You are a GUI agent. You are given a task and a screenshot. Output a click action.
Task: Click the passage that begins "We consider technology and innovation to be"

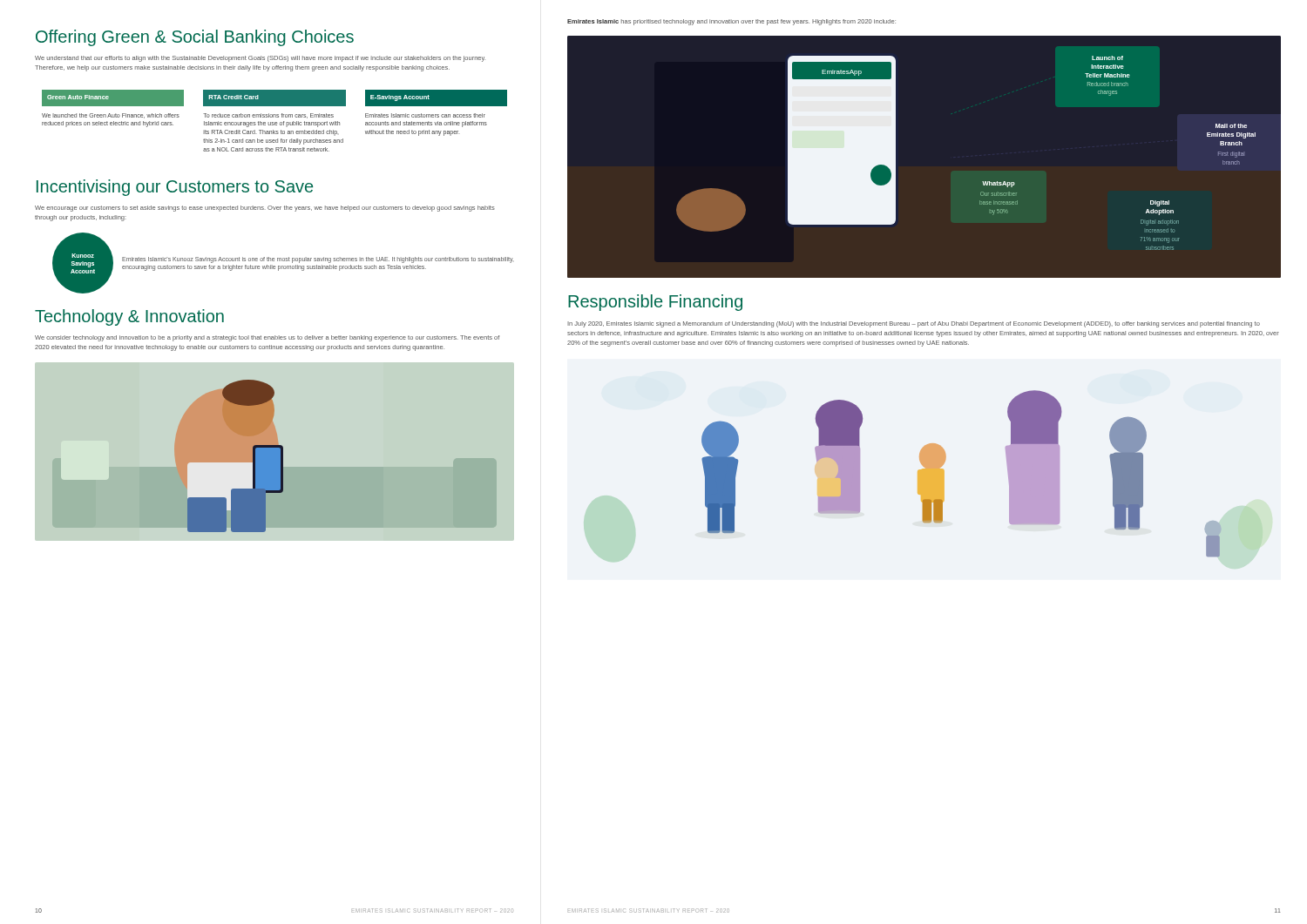tap(267, 342)
